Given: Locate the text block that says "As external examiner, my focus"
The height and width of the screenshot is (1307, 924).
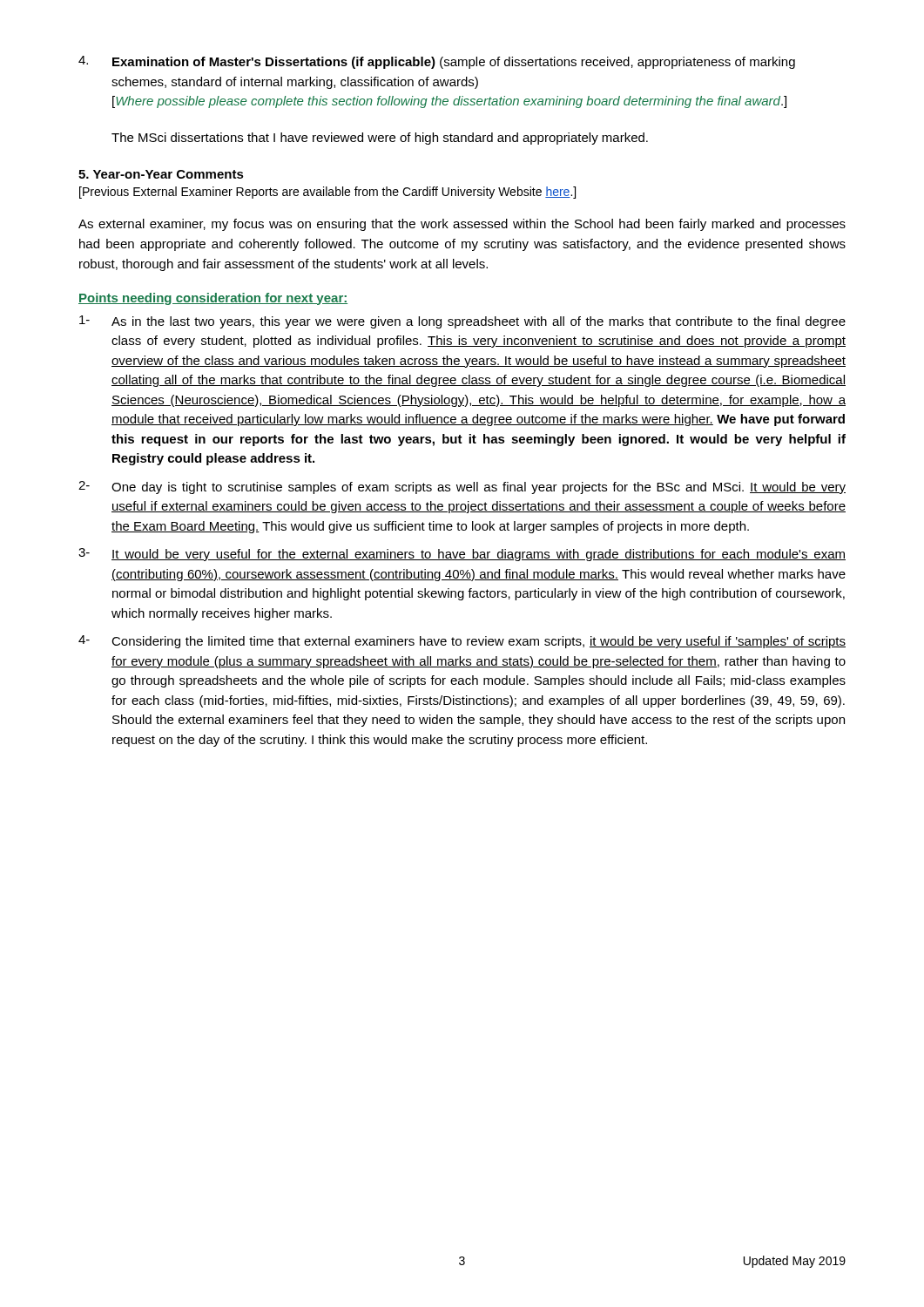Looking at the screenshot, I should [x=462, y=244].
